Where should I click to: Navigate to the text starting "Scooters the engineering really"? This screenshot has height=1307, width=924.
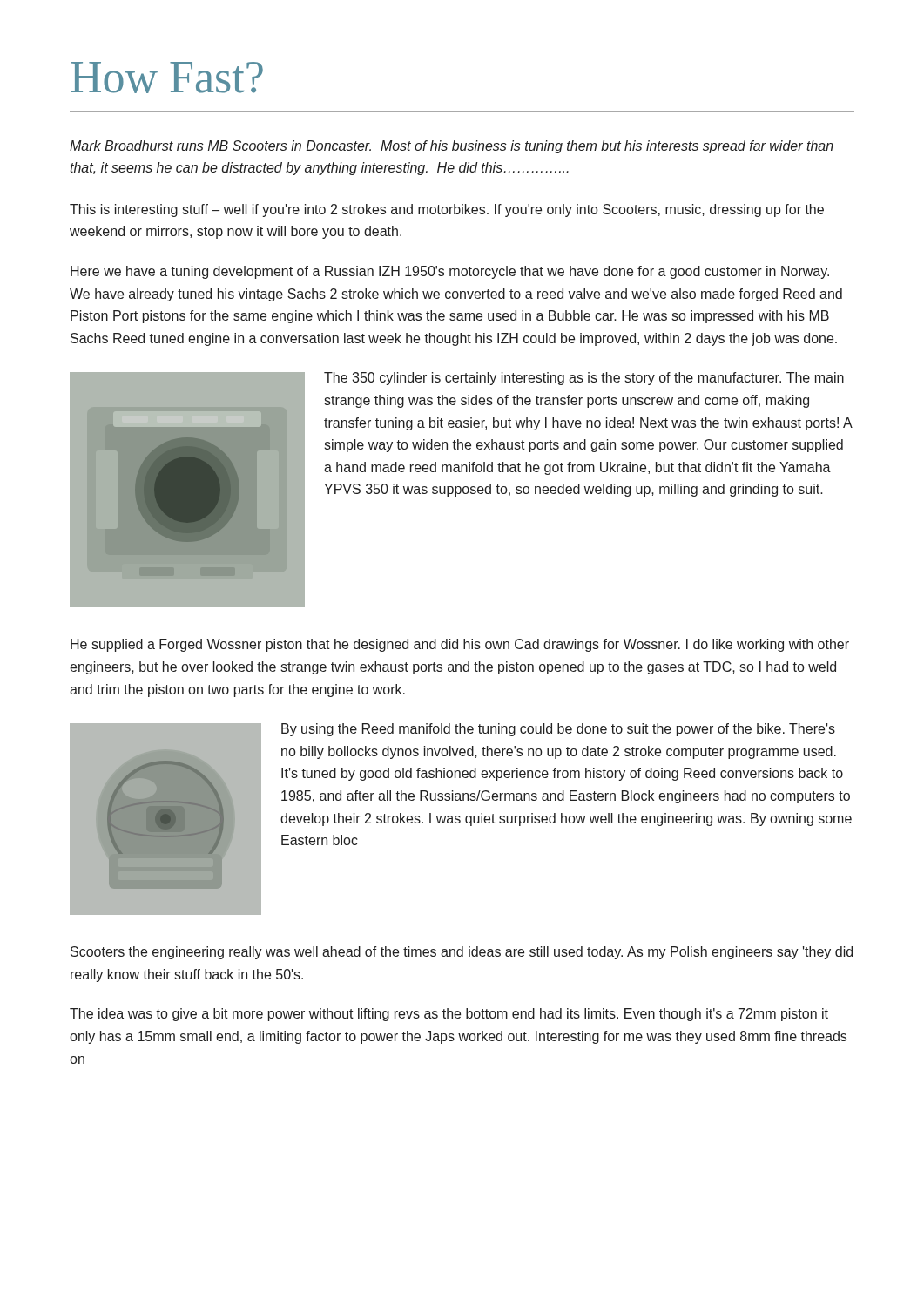pyautogui.click(x=462, y=963)
